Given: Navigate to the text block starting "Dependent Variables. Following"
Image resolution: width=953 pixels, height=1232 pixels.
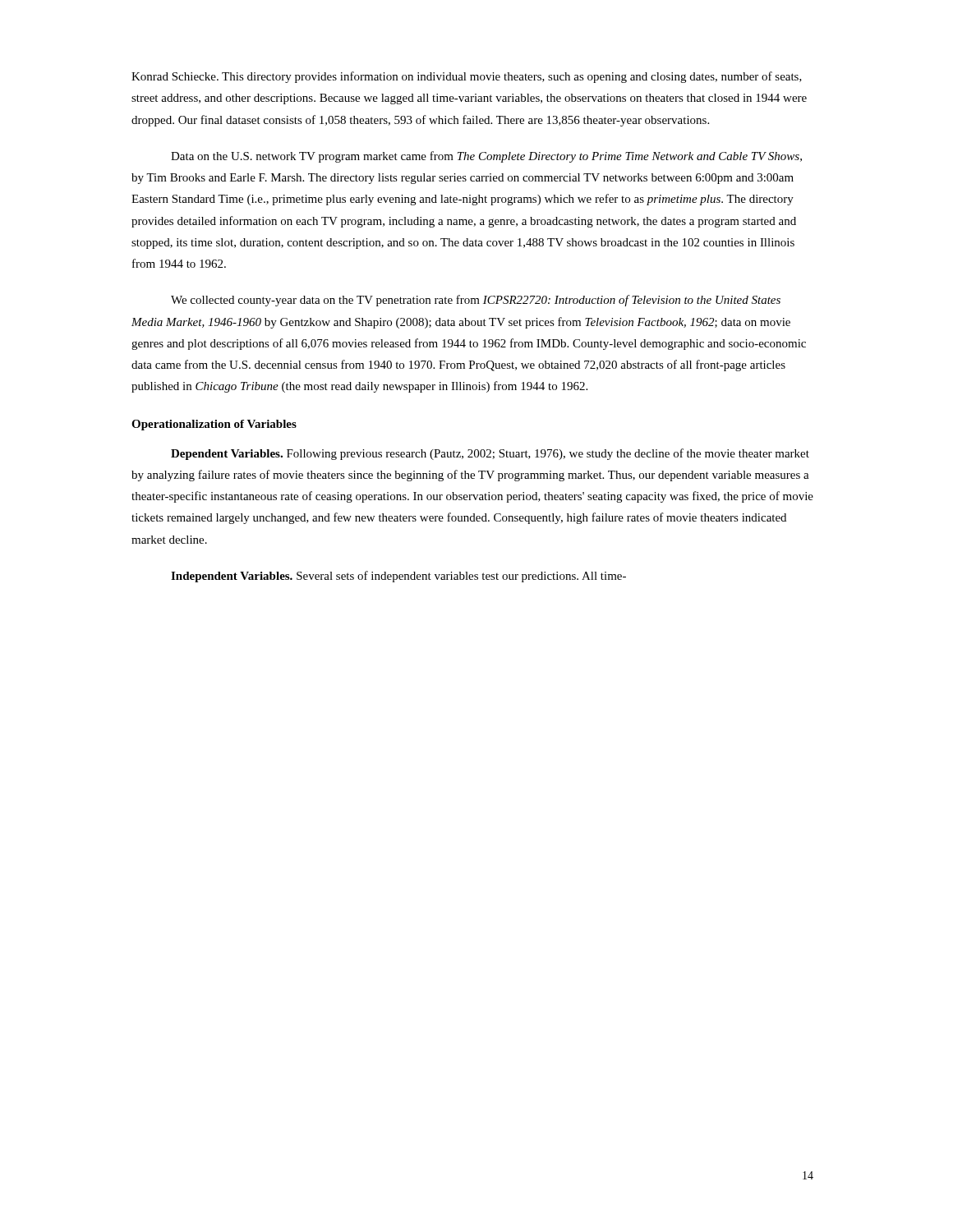Looking at the screenshot, I should (472, 496).
